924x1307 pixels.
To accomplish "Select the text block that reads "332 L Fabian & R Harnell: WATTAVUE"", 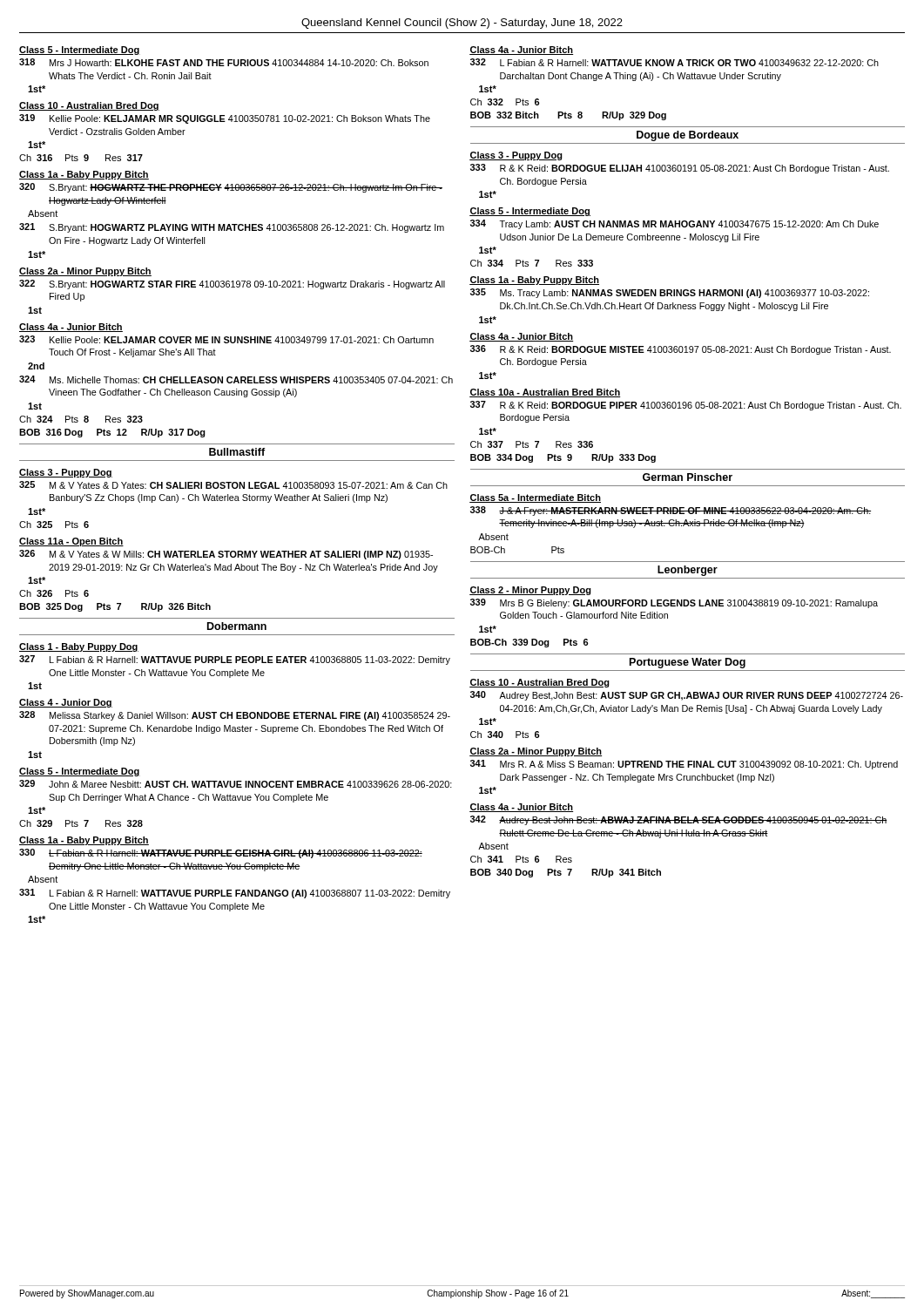I will click(687, 75).
